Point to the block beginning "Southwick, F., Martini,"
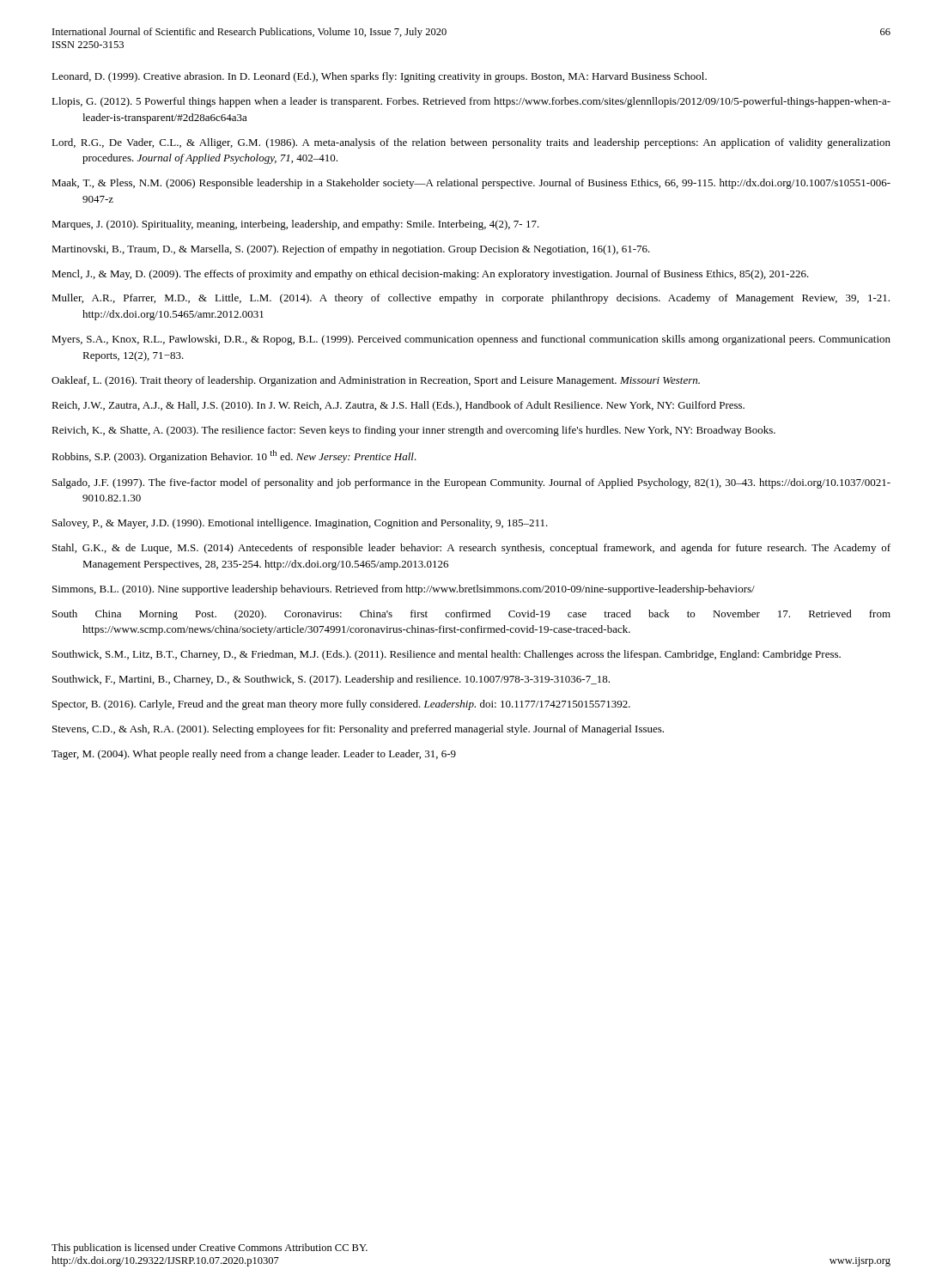 (331, 679)
